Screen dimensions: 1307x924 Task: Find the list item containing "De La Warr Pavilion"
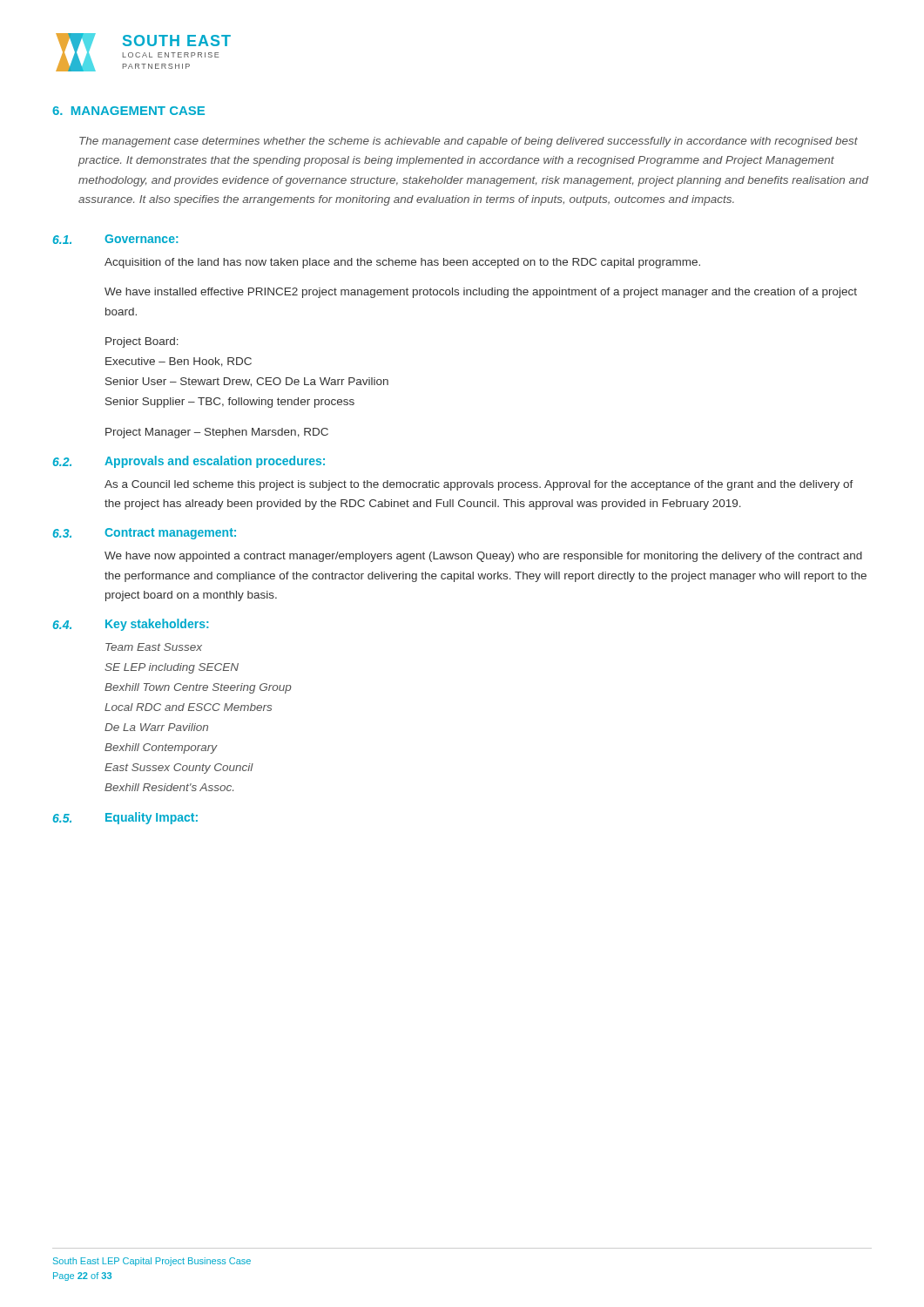tap(157, 727)
